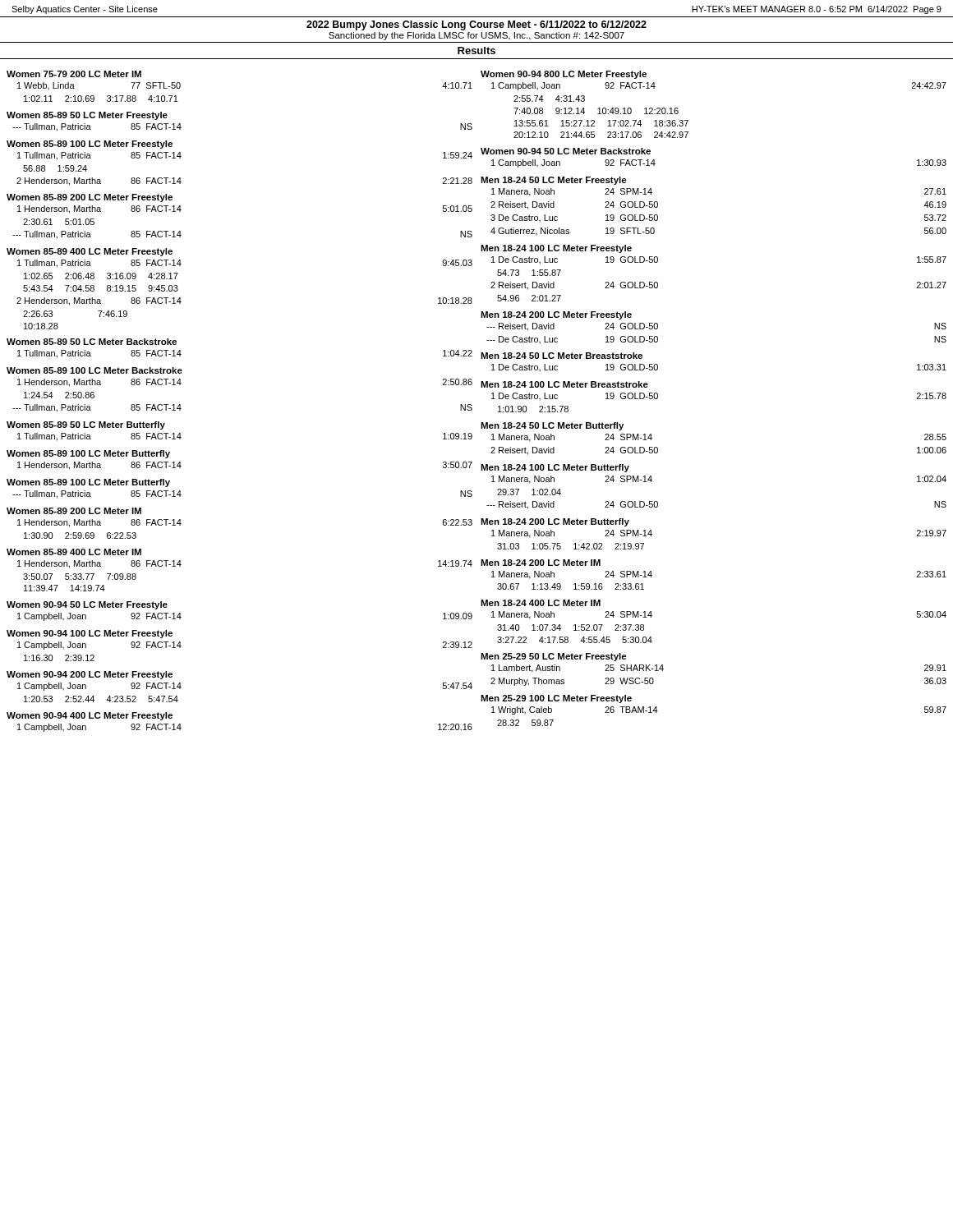Click the passage that begins "Men 18-24 400 LC Meter IM 1Manera, Noah24"
The width and height of the screenshot is (953, 1232).
(541, 603)
